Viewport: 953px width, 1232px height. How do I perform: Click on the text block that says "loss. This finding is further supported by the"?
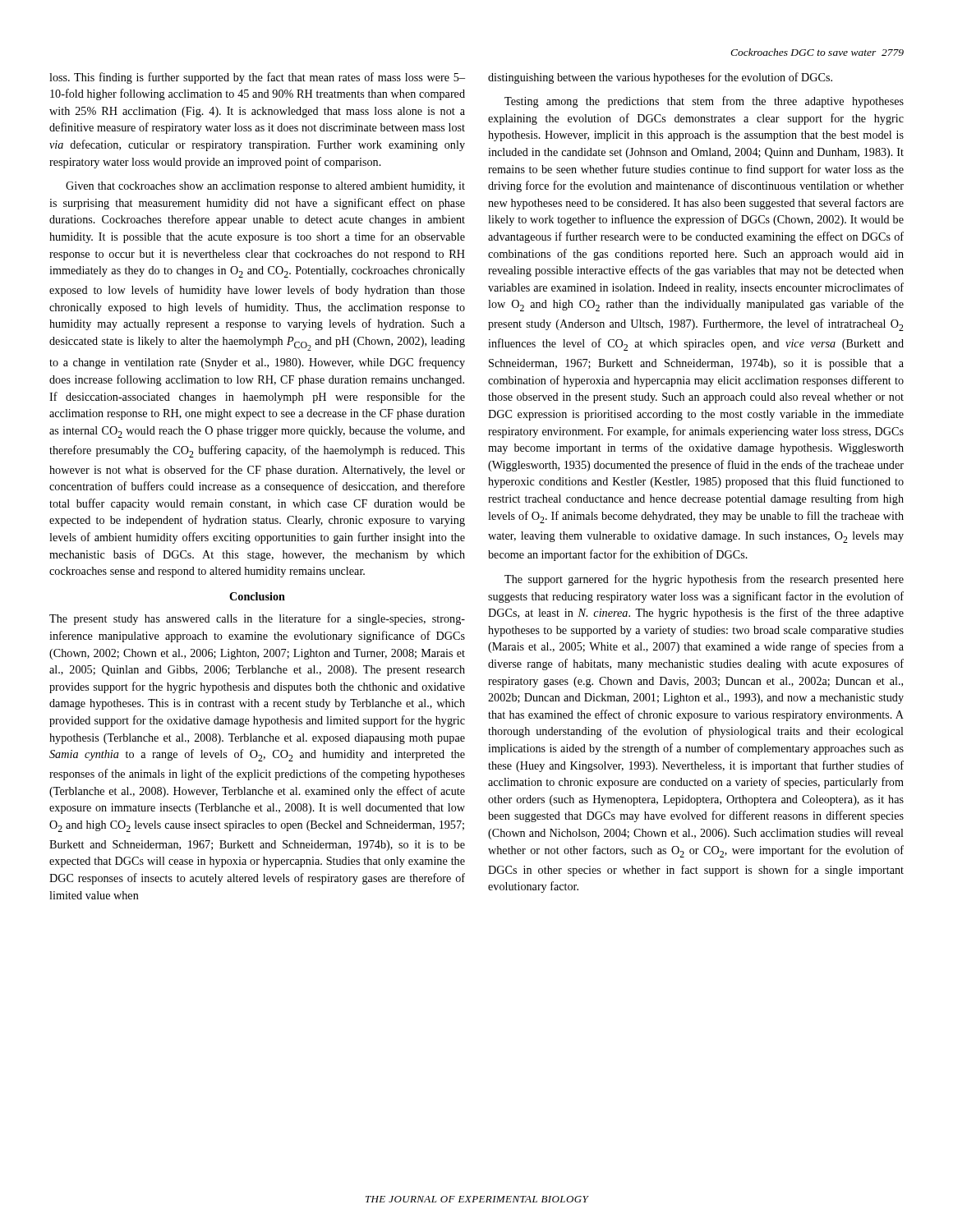(257, 119)
